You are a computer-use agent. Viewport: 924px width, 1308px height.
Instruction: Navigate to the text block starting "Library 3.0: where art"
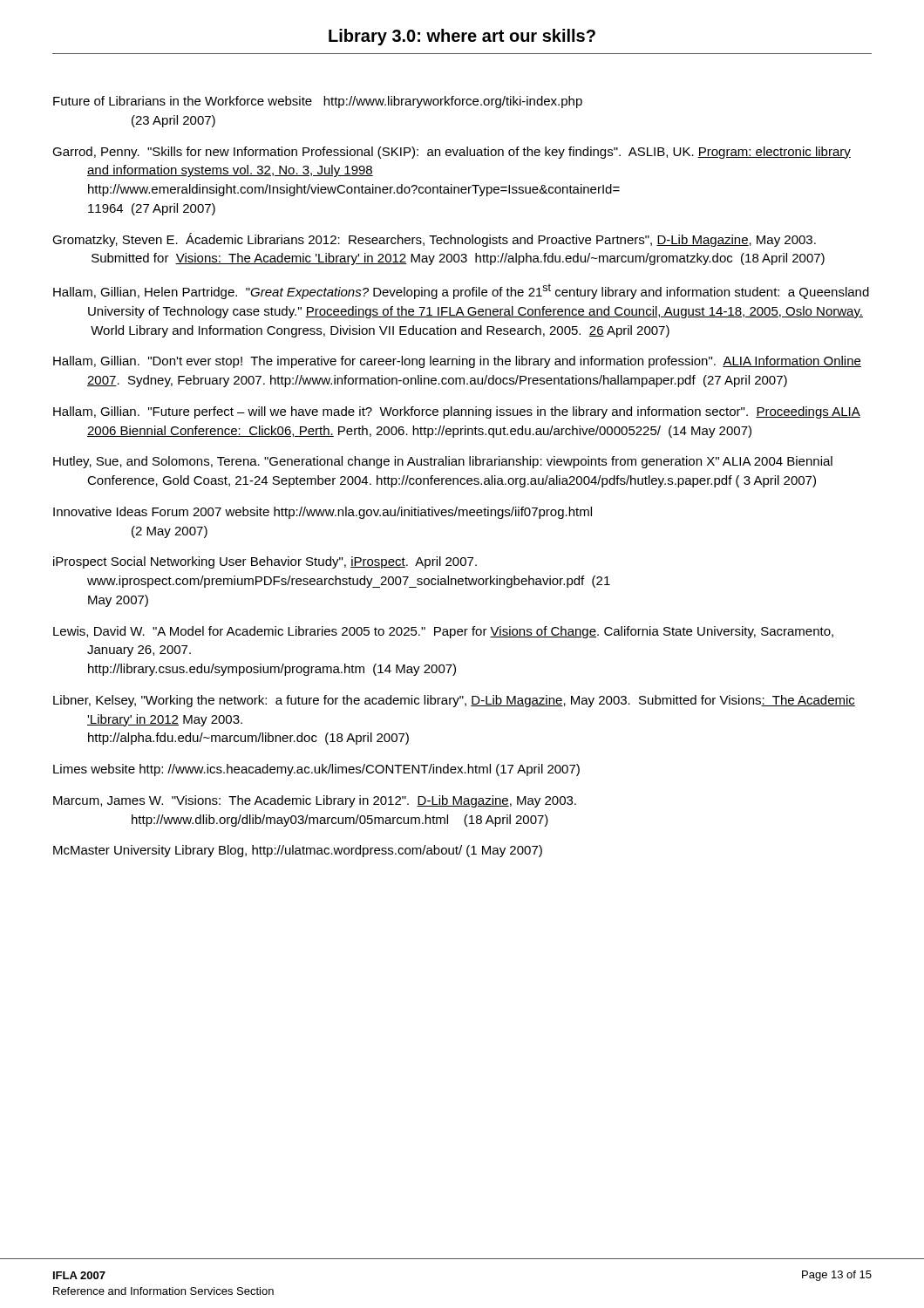click(462, 36)
